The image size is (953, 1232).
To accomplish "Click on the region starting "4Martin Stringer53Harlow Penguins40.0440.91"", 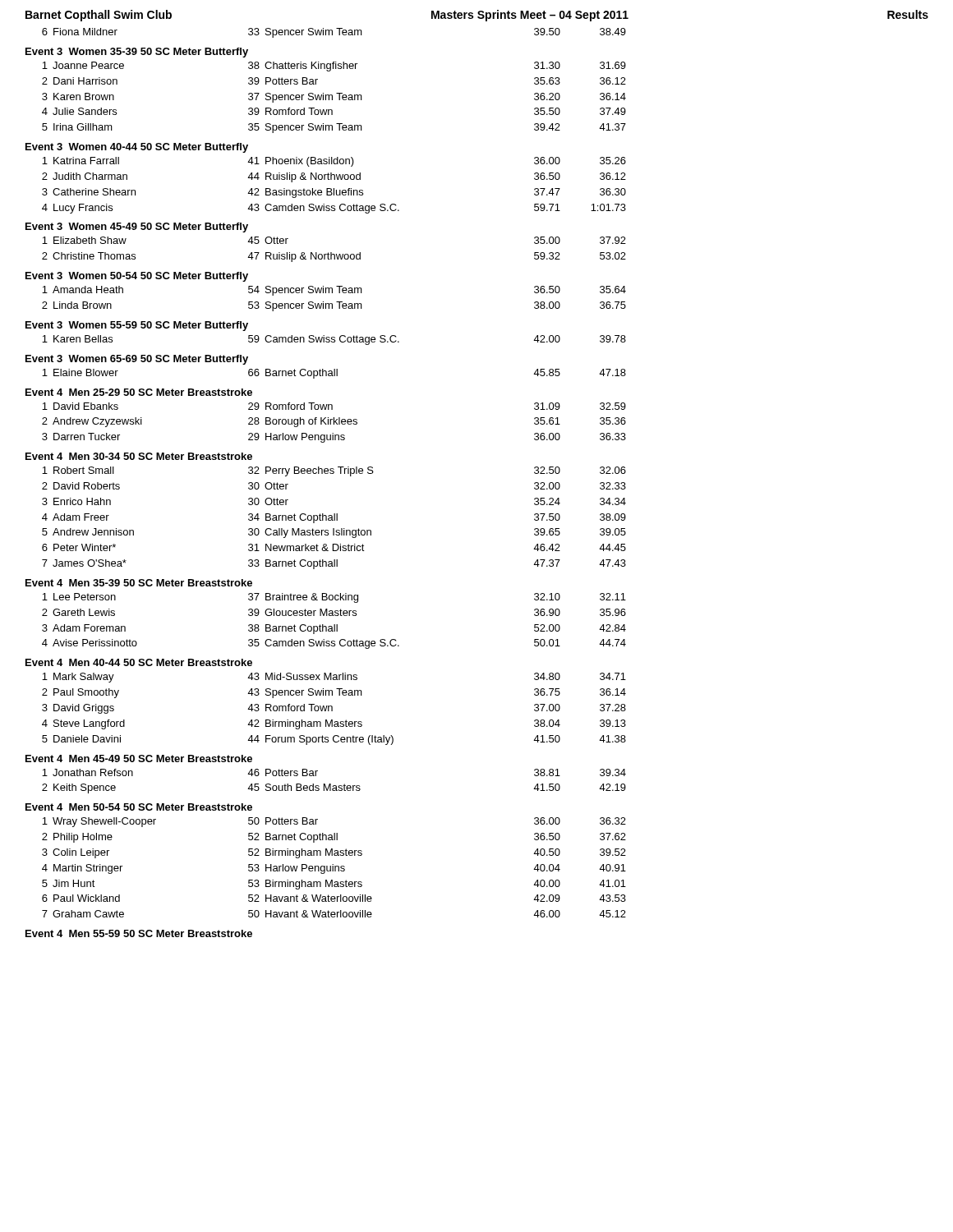I will 325,868.
